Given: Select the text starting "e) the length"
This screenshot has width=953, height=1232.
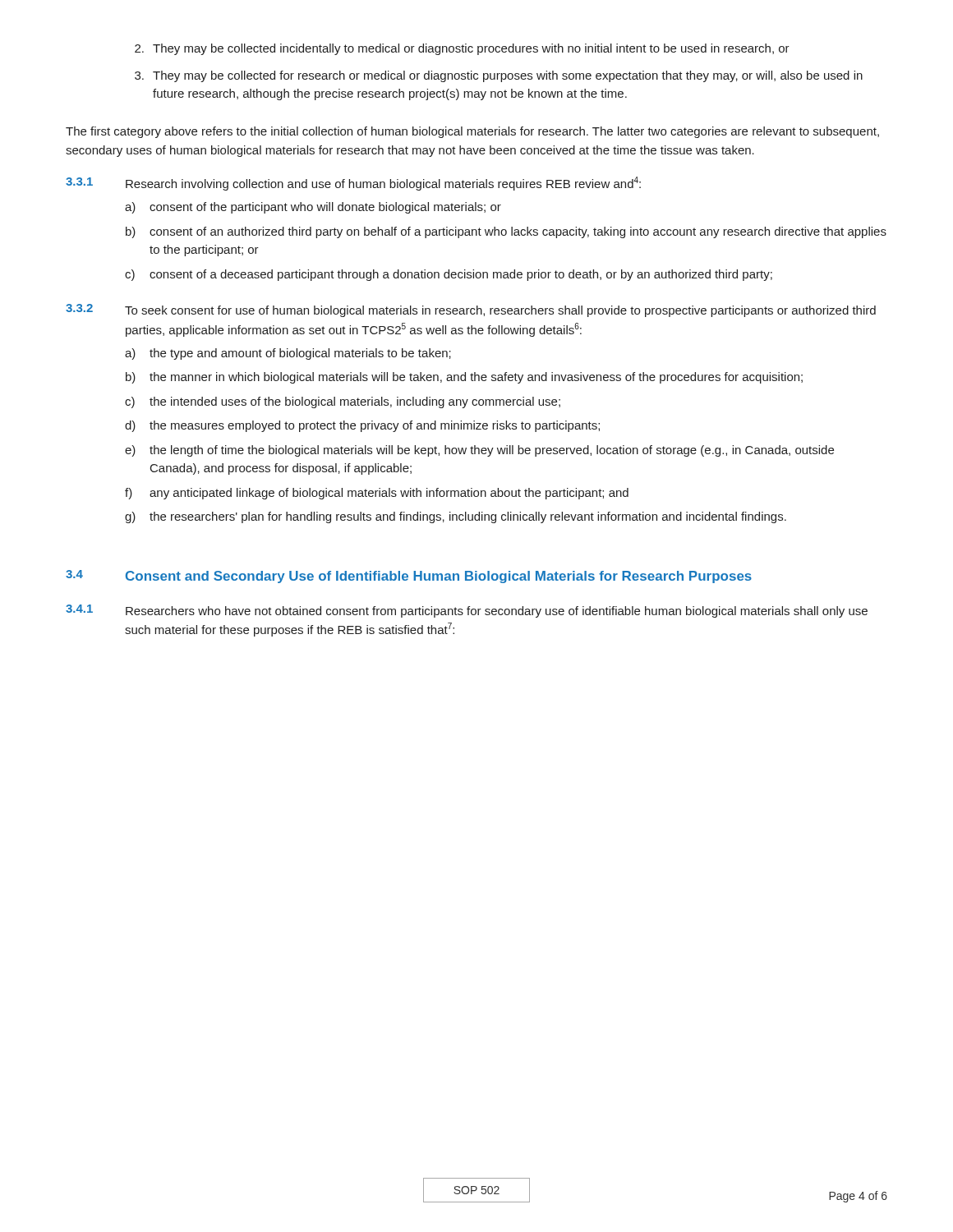Looking at the screenshot, I should pyautogui.click(x=506, y=459).
